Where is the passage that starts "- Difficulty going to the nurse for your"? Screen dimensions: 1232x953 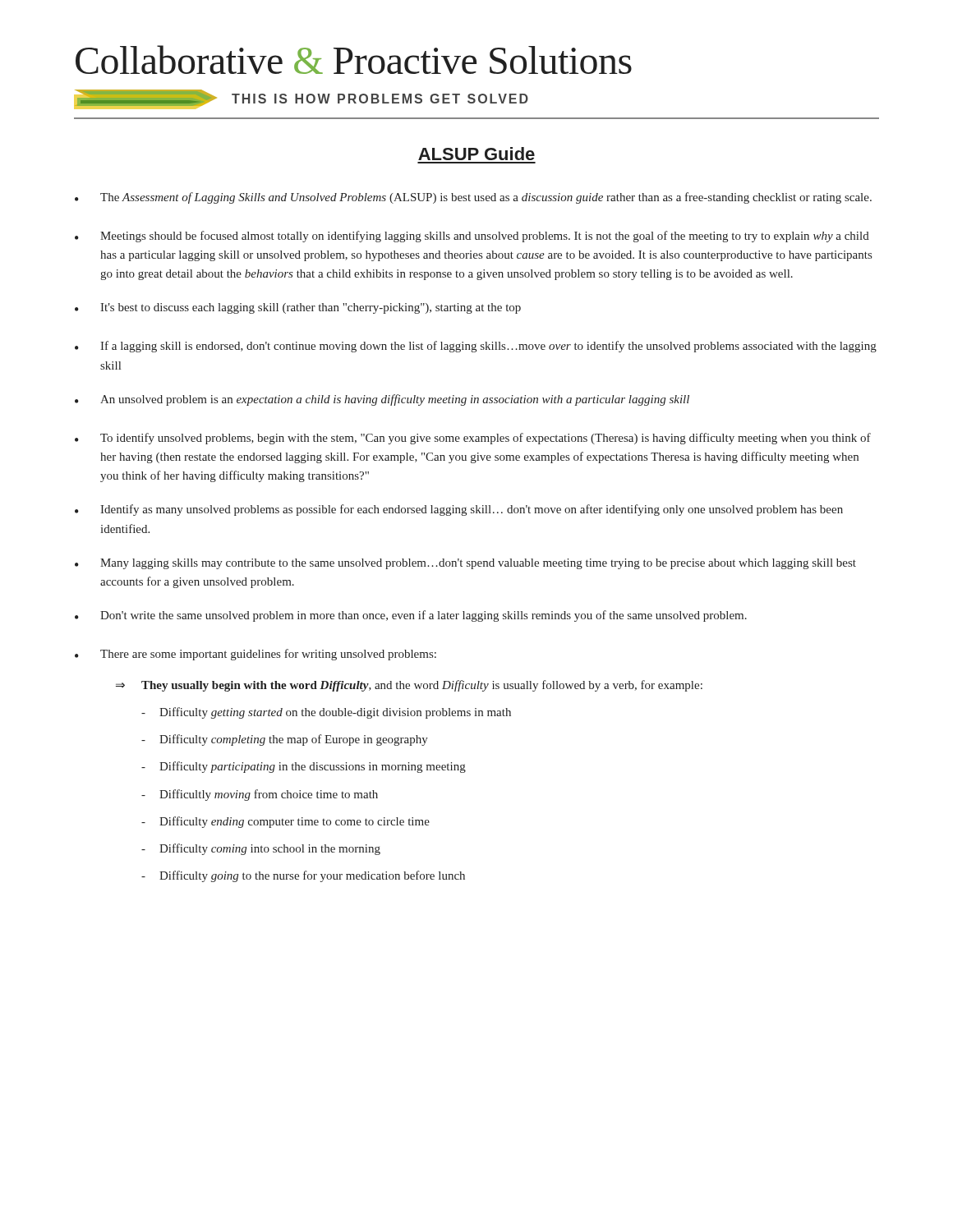pyautogui.click(x=303, y=876)
